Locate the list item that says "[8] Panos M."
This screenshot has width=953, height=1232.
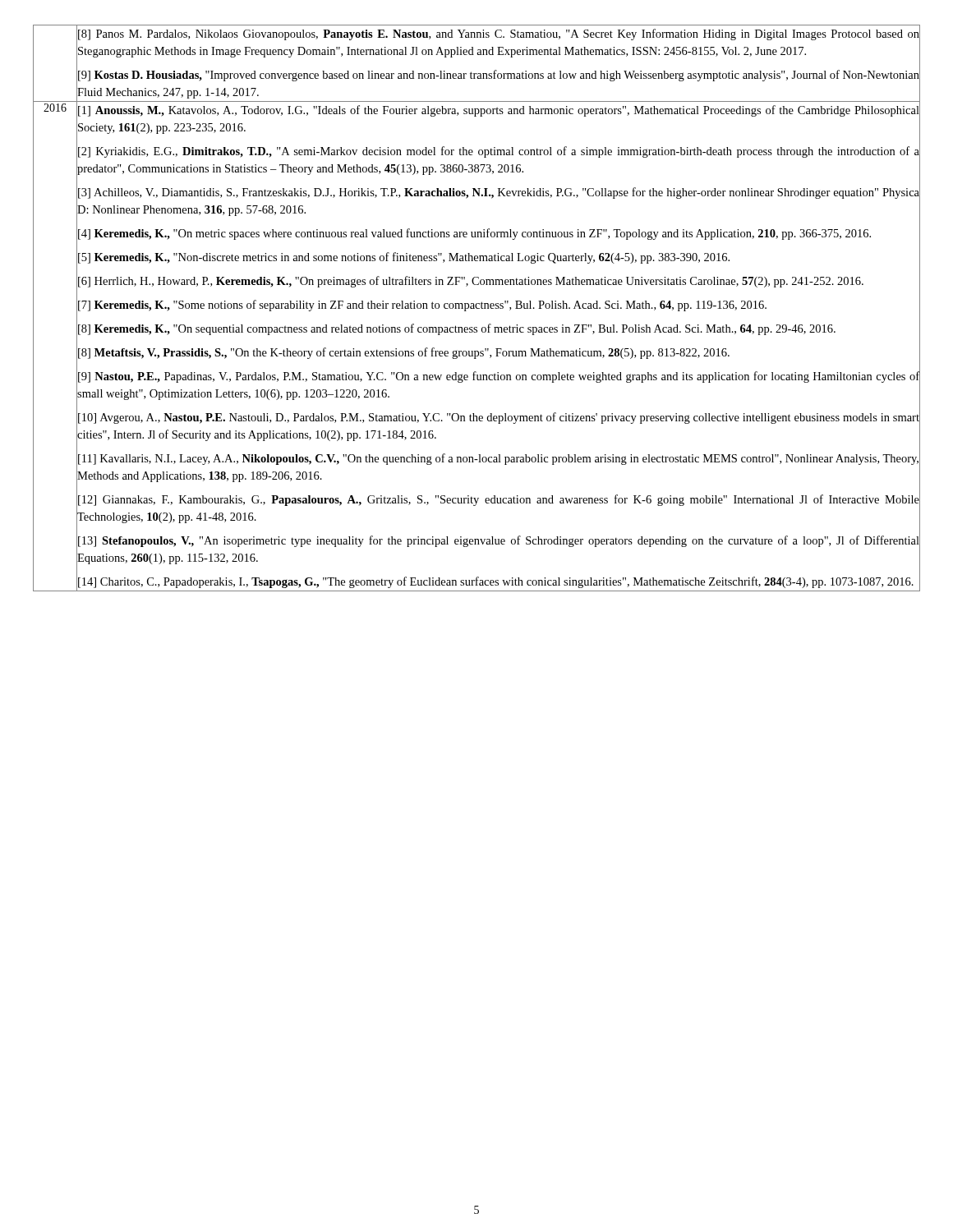(x=498, y=42)
